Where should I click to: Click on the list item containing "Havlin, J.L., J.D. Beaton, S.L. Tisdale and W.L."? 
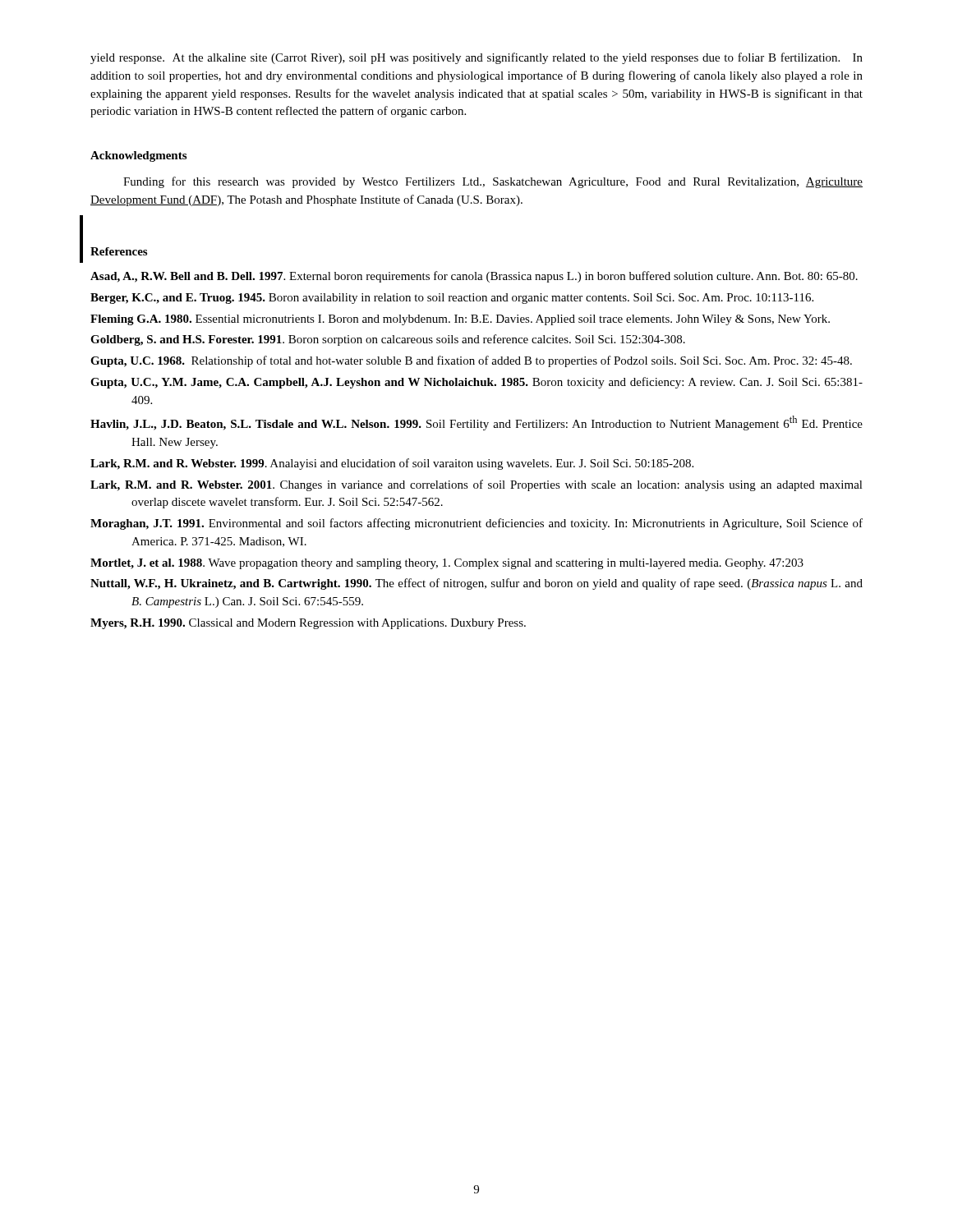click(x=476, y=431)
